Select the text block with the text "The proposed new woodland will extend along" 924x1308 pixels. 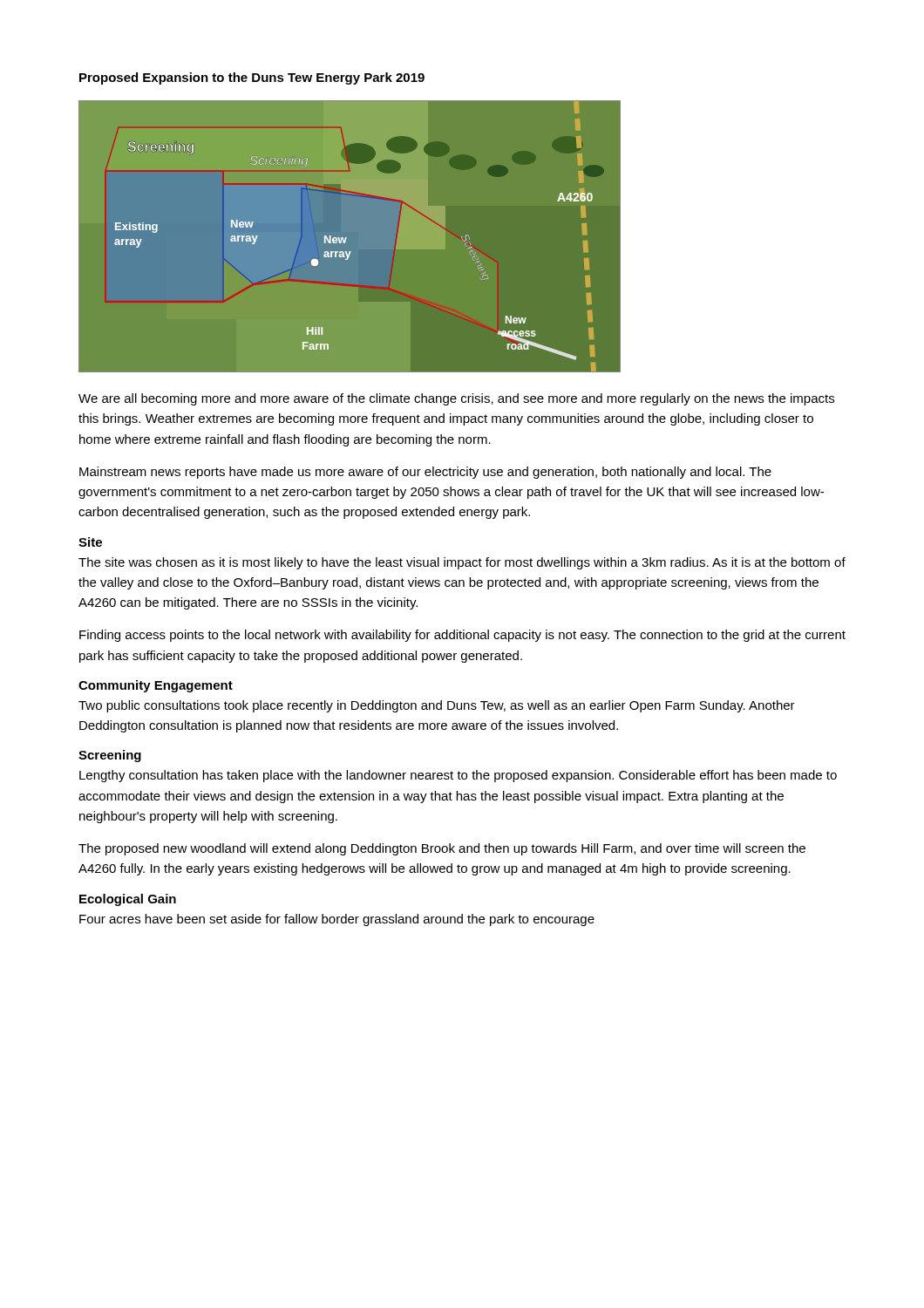tap(442, 858)
